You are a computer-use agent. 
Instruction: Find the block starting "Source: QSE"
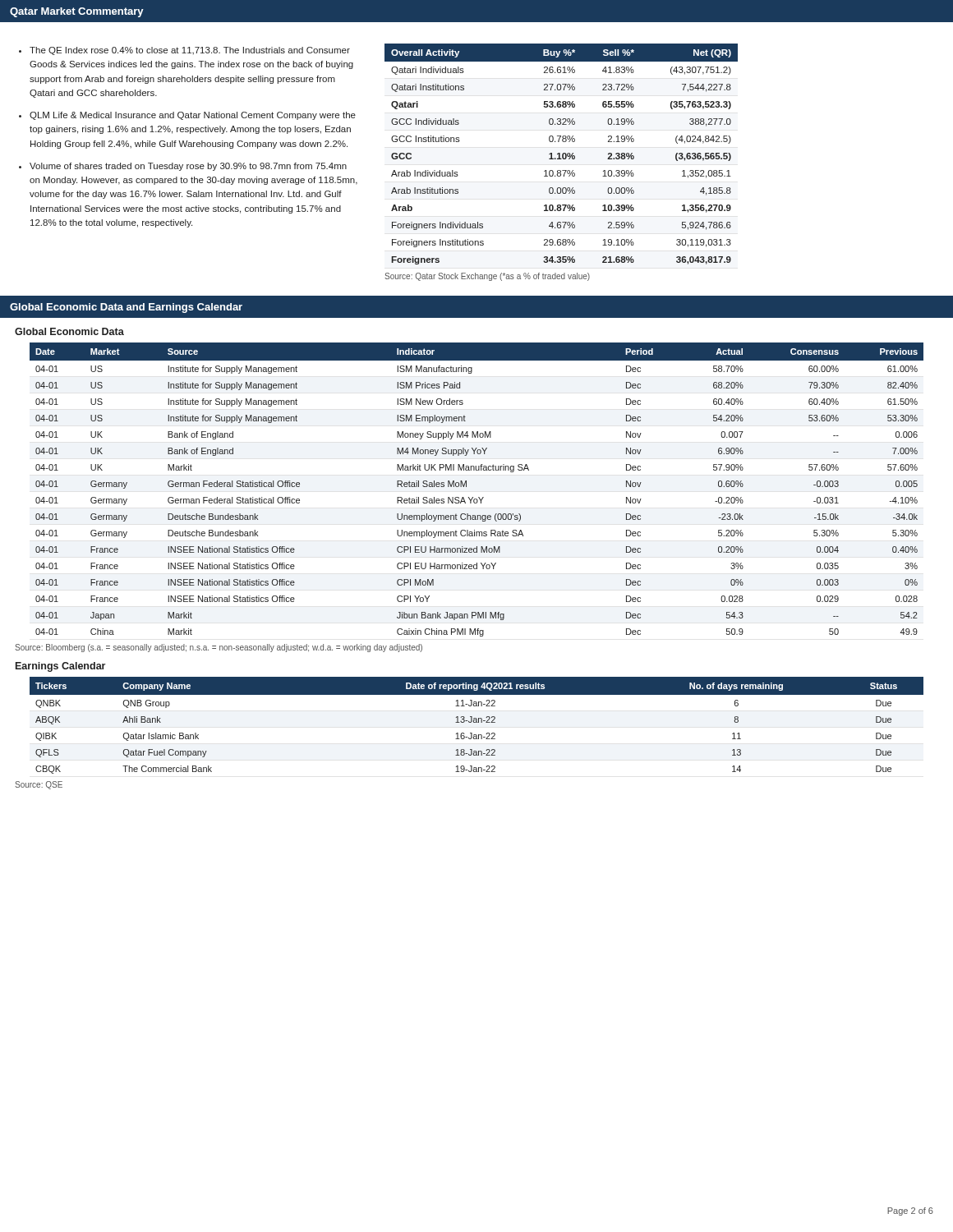coord(39,785)
